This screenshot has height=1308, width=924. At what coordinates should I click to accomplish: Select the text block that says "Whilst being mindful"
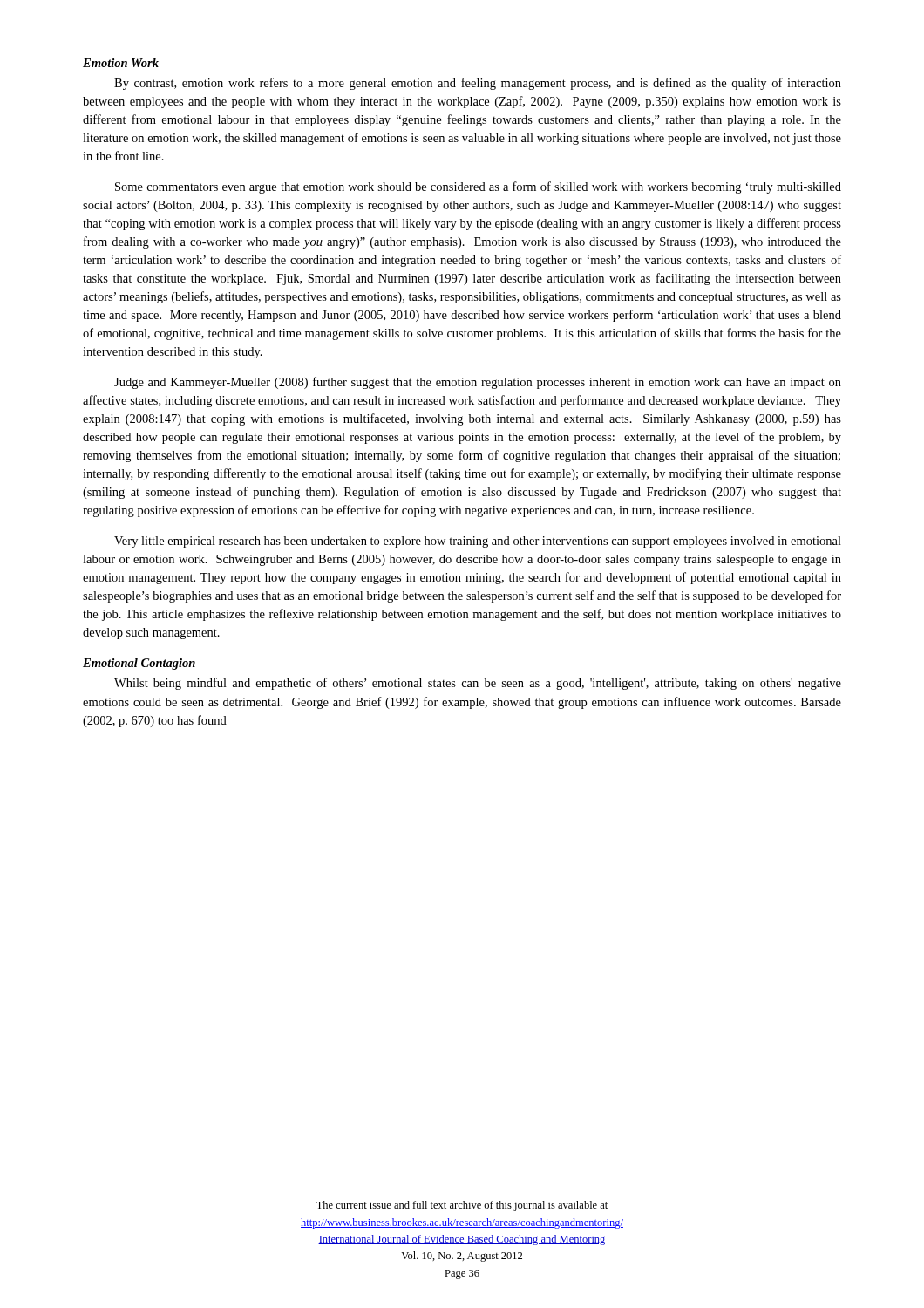[x=462, y=702]
